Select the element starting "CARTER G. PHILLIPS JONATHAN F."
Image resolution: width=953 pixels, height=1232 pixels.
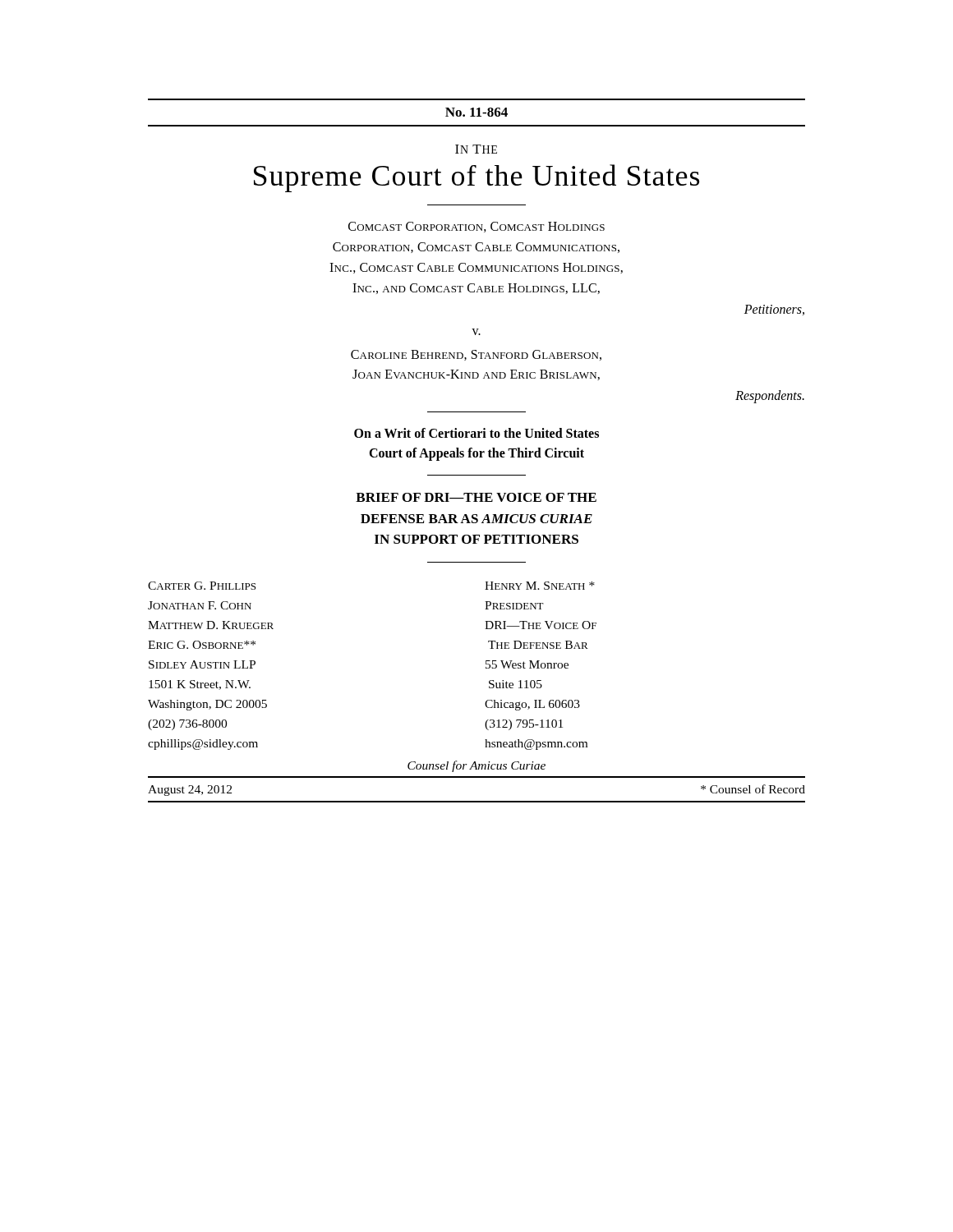click(x=476, y=664)
